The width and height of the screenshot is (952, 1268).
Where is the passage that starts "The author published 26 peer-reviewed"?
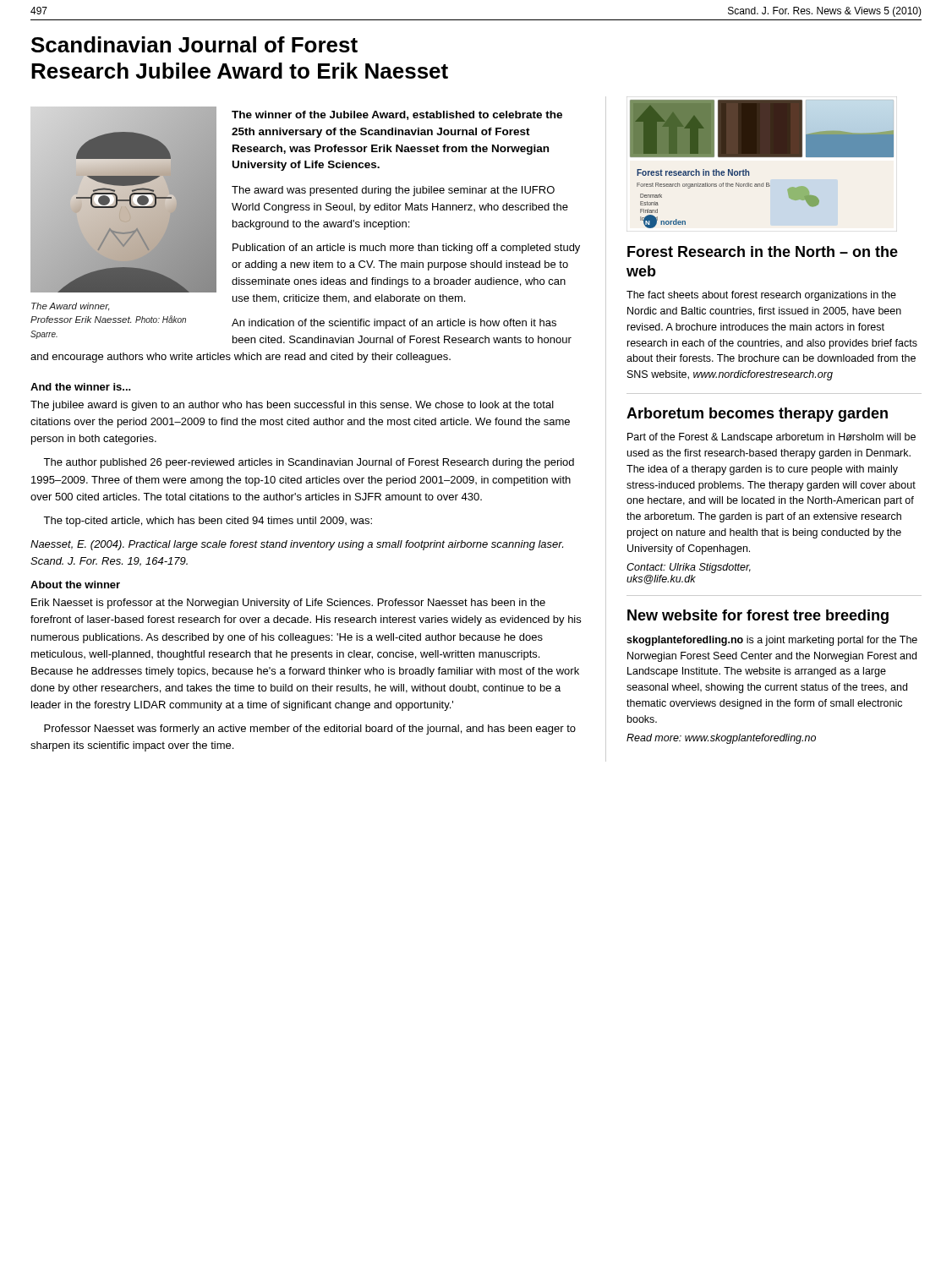(x=302, y=479)
